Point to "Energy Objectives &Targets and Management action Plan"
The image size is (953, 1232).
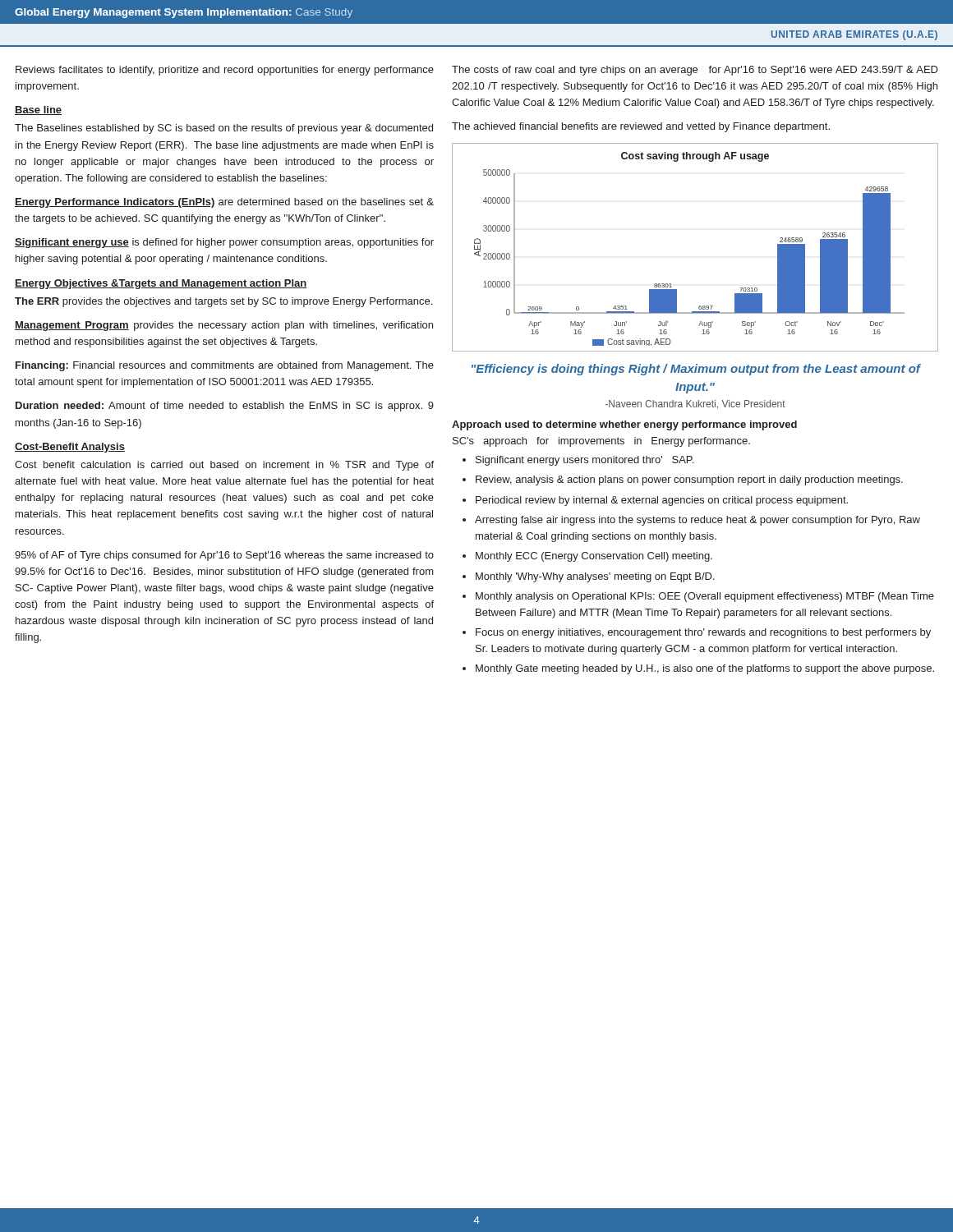(161, 283)
